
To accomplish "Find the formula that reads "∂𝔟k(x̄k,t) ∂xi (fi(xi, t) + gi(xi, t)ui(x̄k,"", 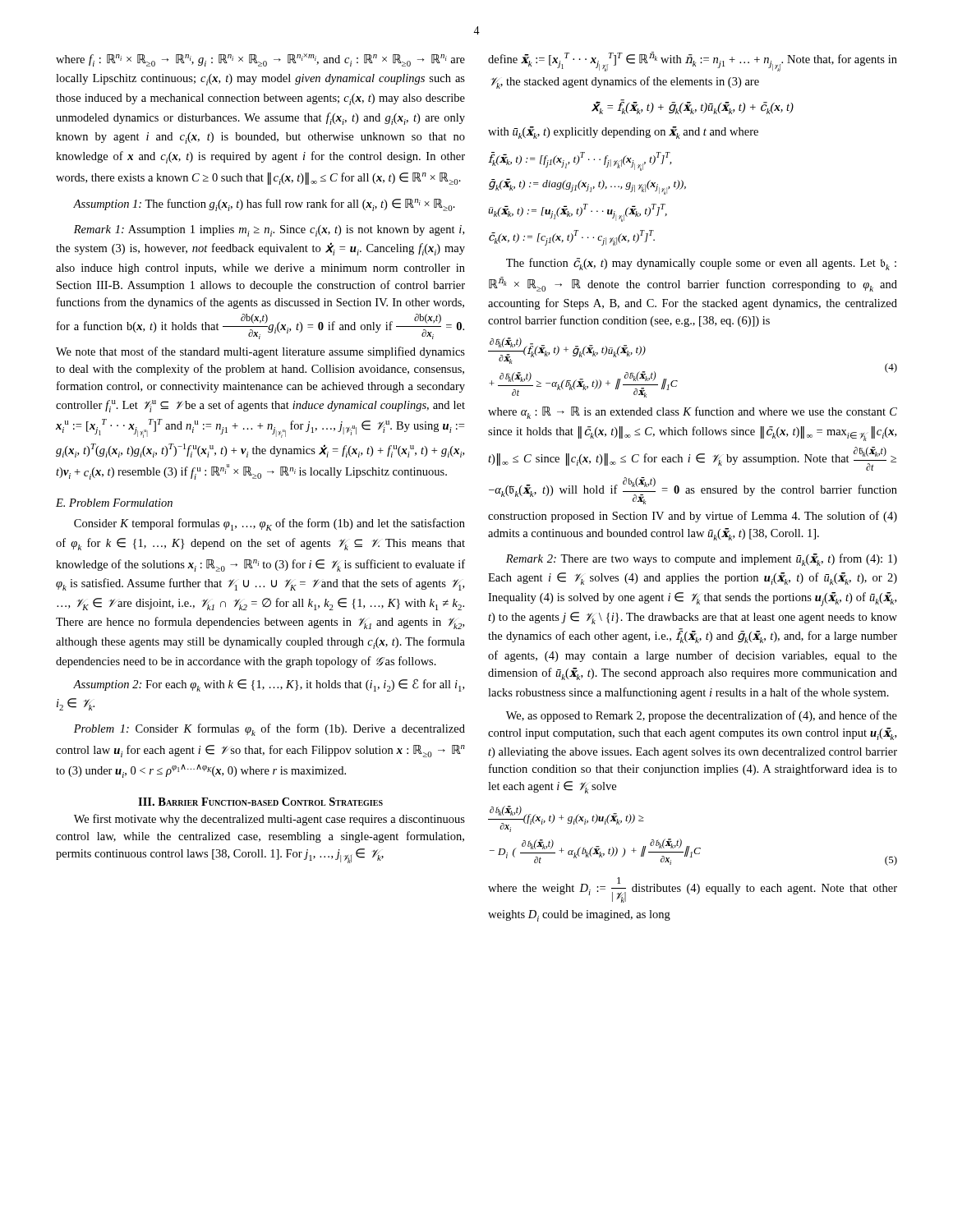I will click(693, 836).
